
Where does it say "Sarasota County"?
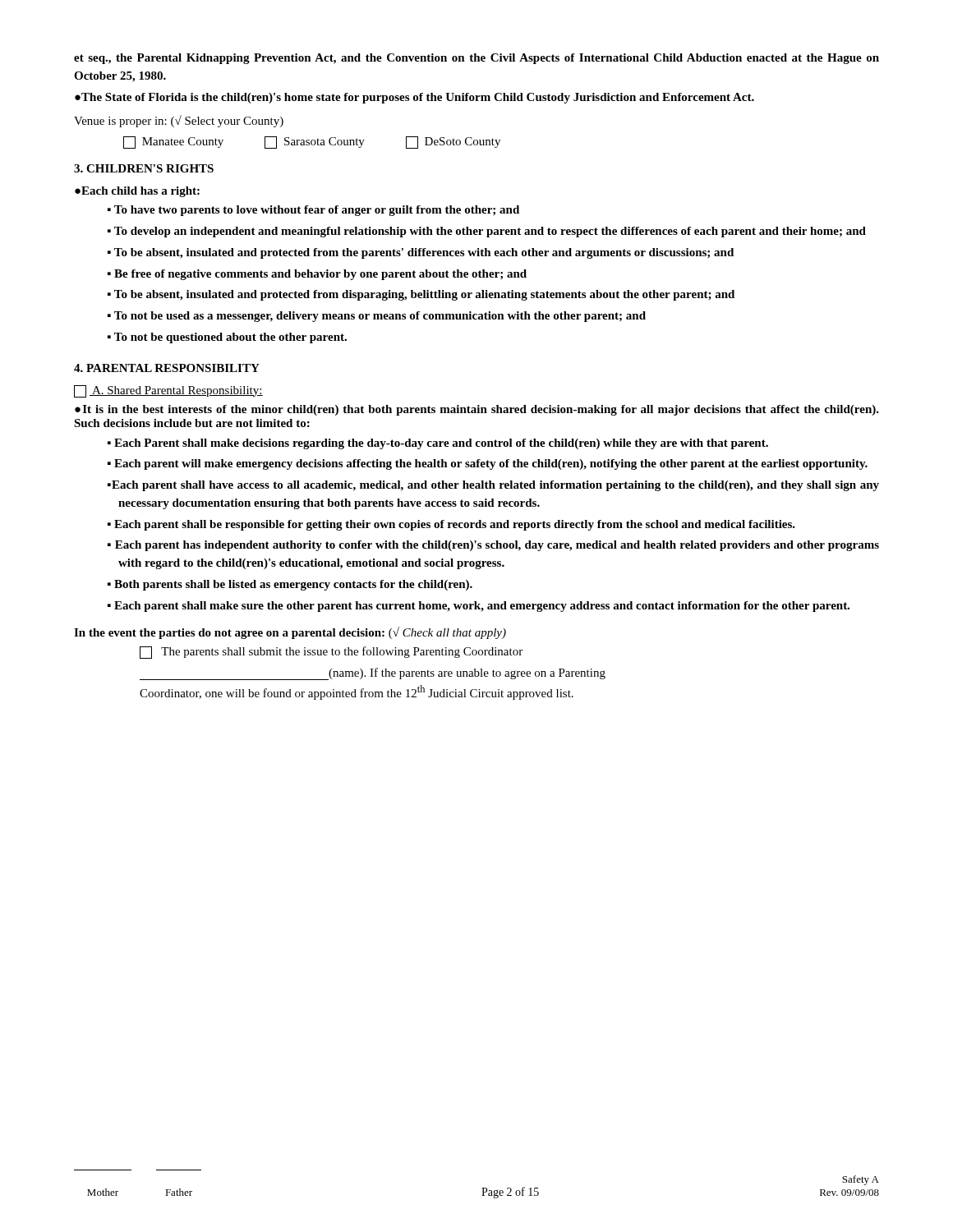pyautogui.click(x=315, y=142)
